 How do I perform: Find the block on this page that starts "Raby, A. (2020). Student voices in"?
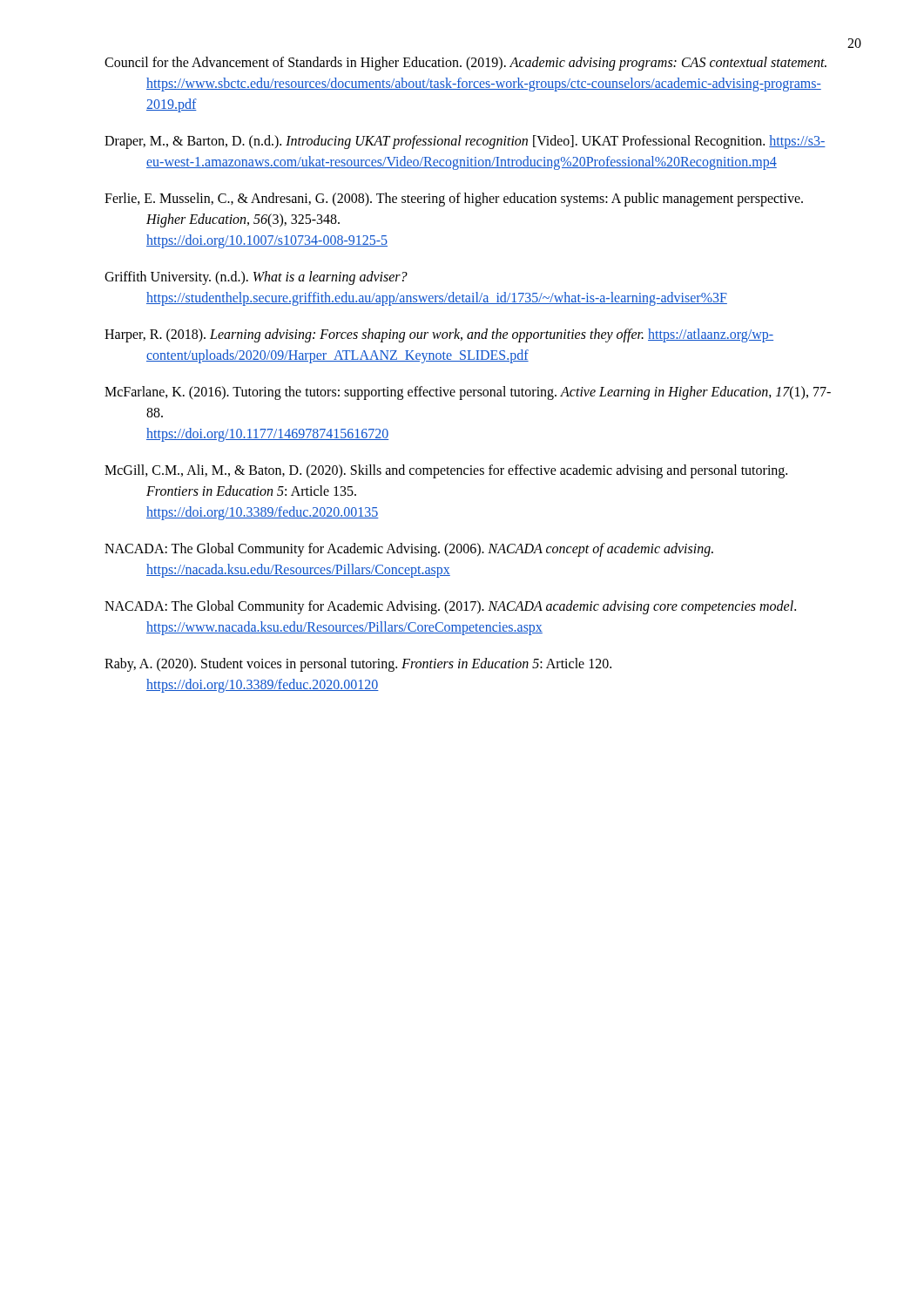(358, 674)
